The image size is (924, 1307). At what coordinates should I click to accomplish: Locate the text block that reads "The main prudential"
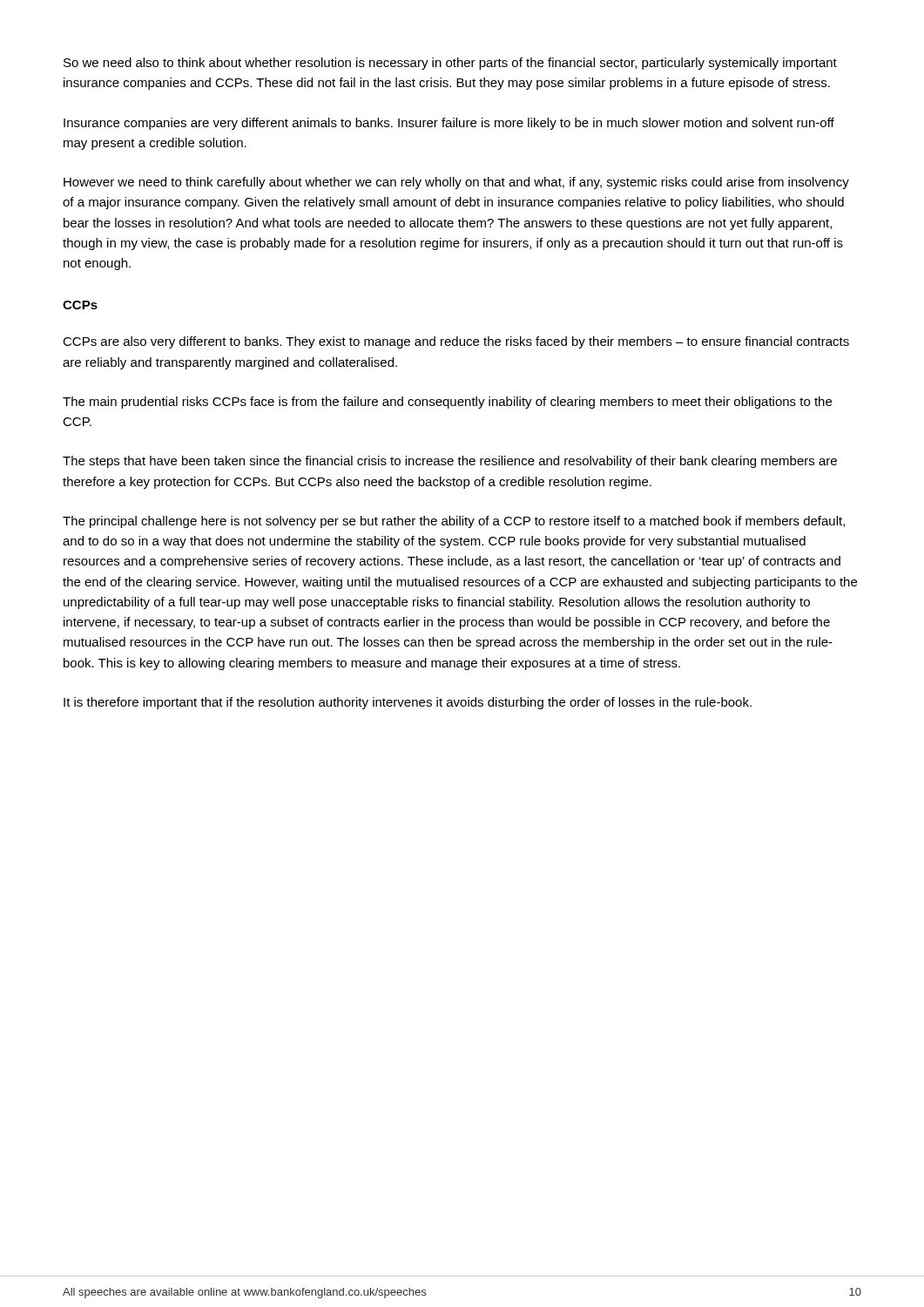pos(448,411)
